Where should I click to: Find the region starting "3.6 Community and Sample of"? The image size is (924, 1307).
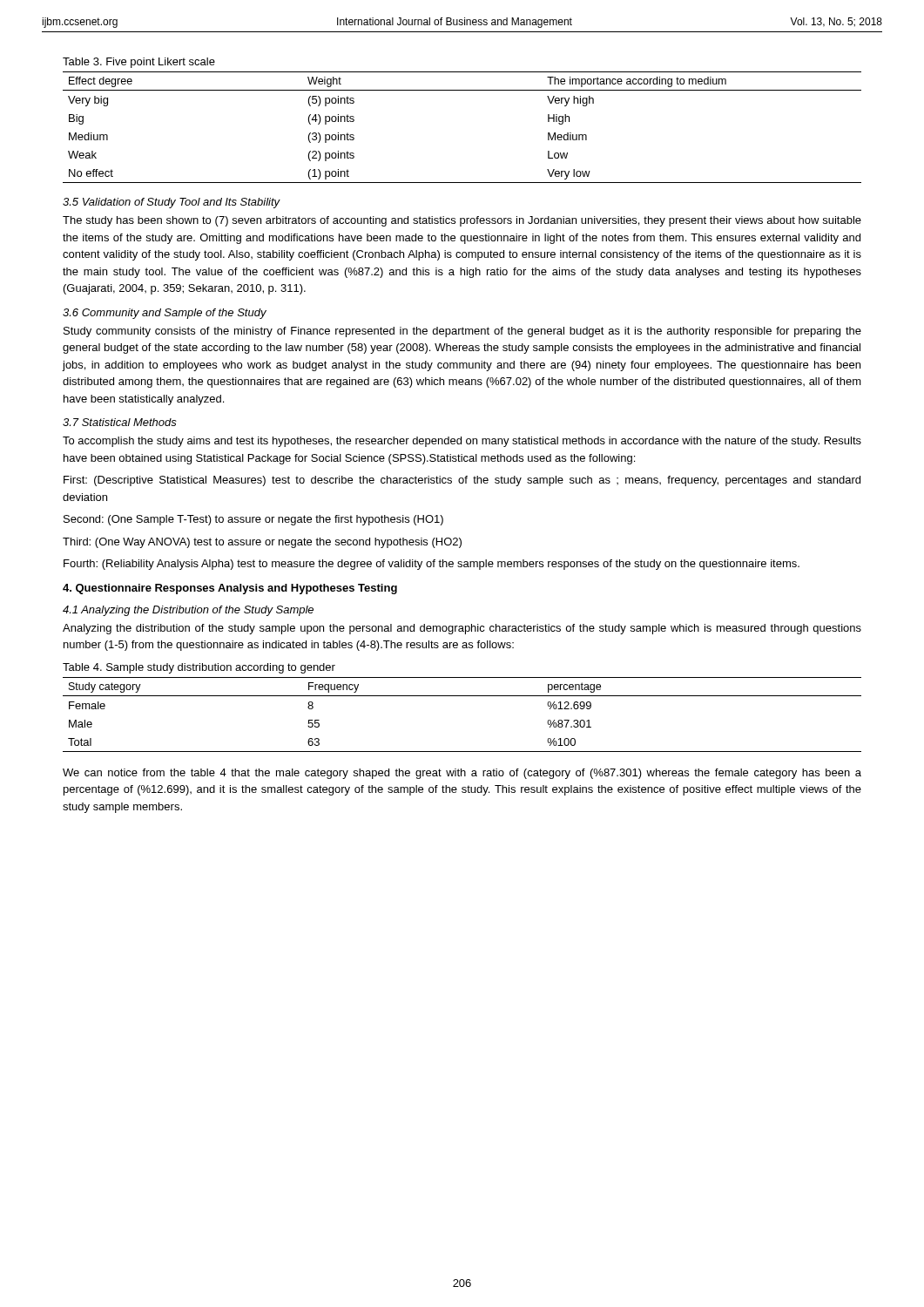click(x=164, y=312)
